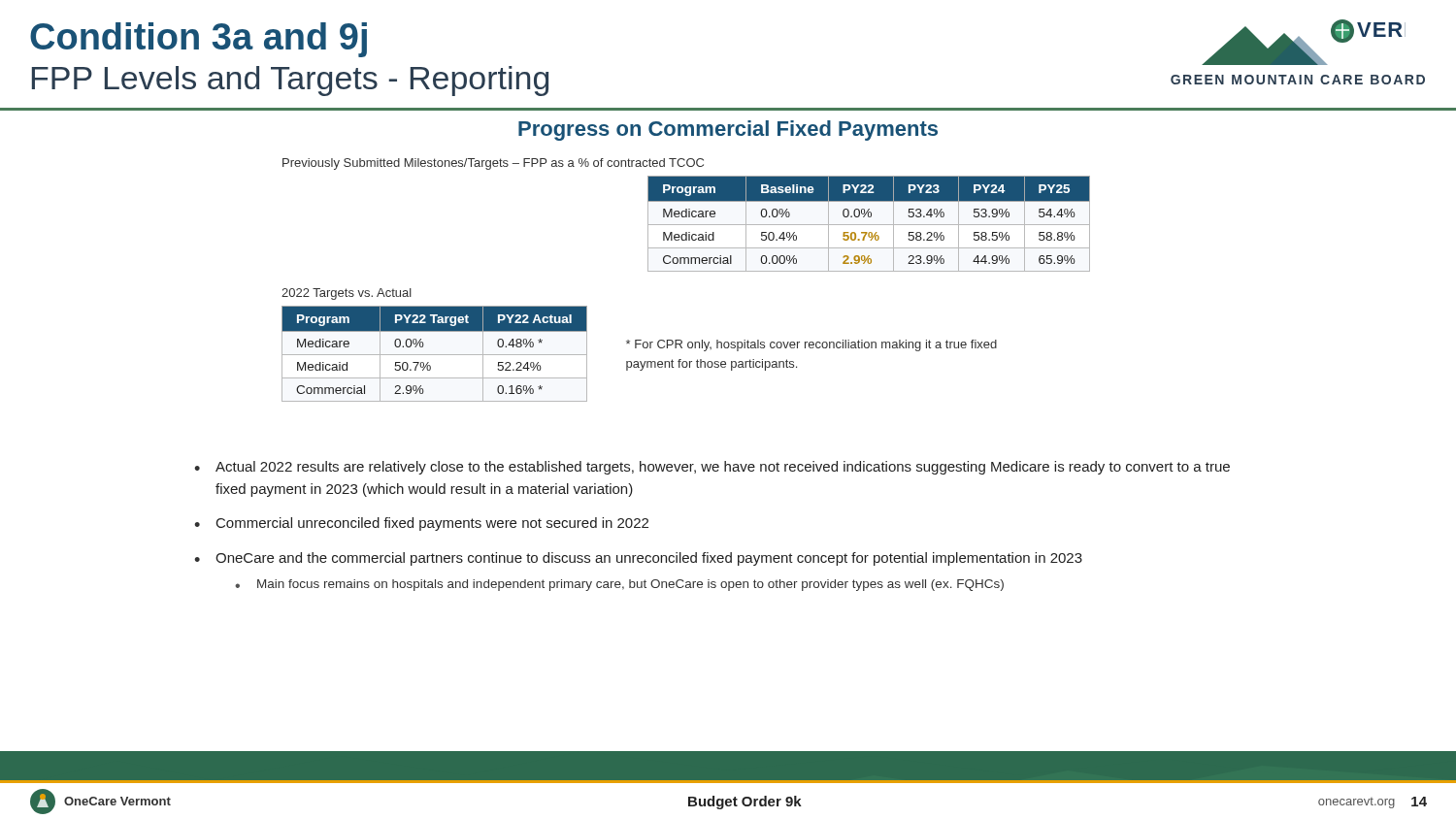Click the section header that begins "Progress on Commercial"
This screenshot has height=819, width=1456.
click(728, 129)
